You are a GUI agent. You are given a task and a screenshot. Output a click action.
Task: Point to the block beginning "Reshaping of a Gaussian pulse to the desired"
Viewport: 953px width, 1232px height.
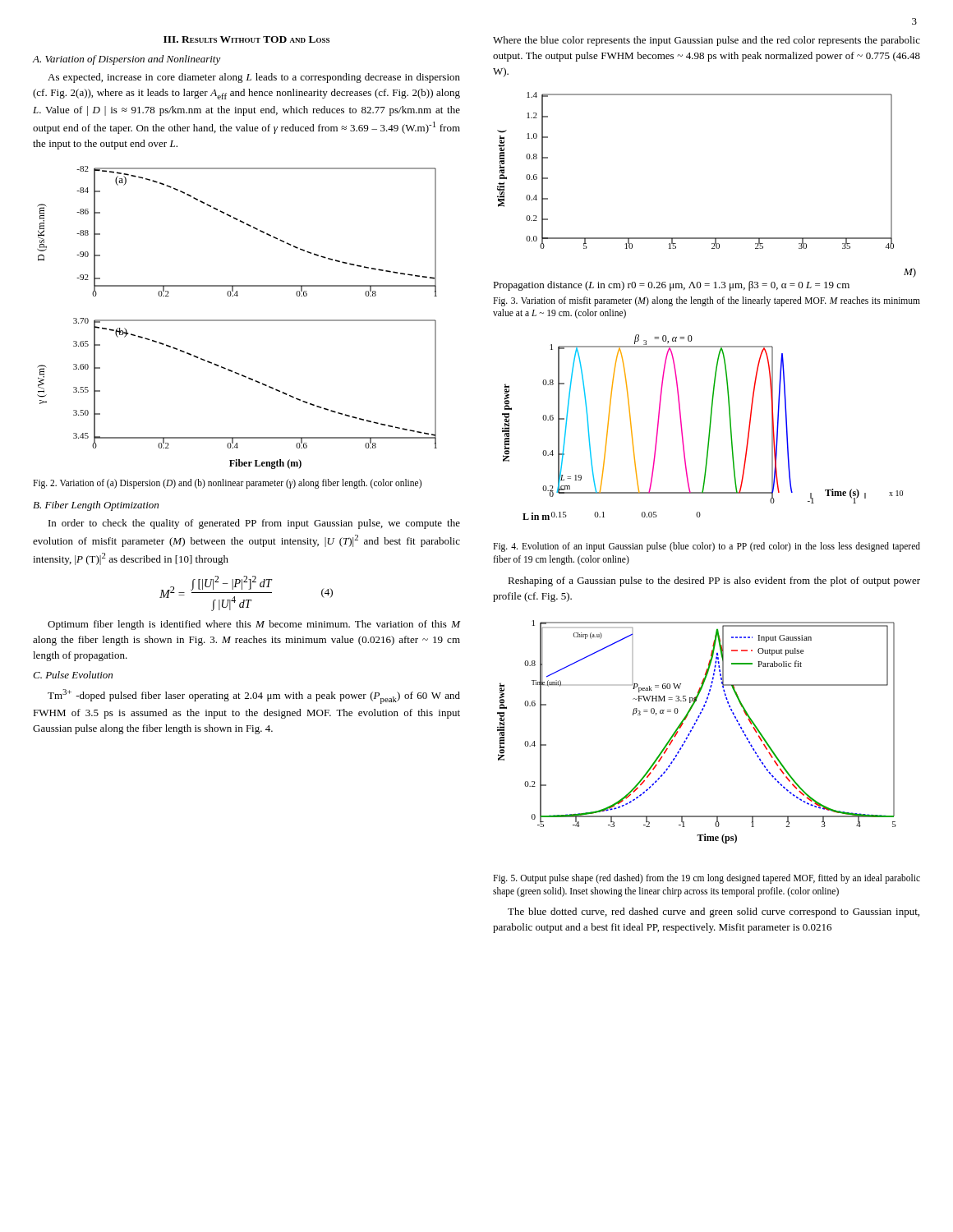[x=707, y=588]
